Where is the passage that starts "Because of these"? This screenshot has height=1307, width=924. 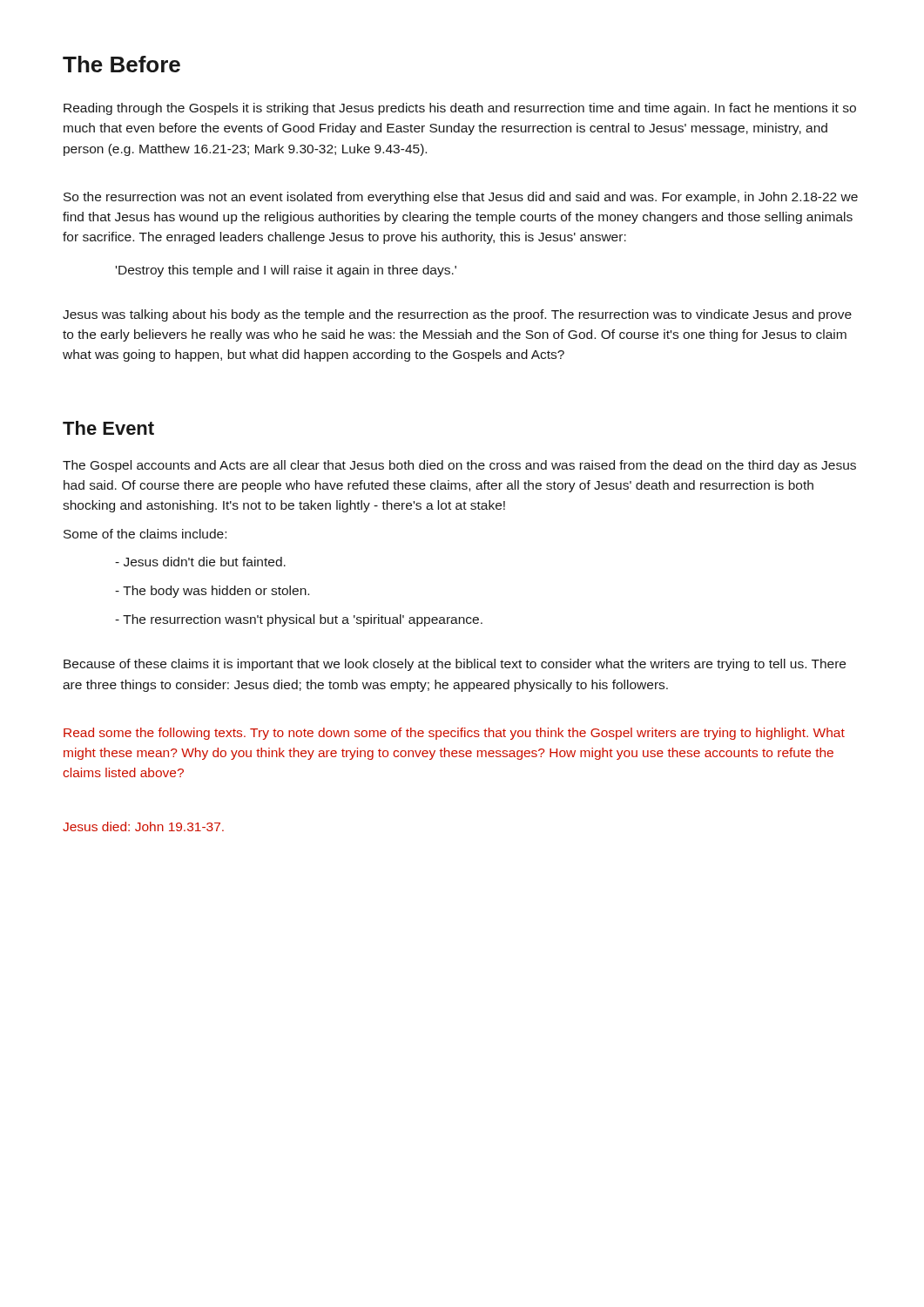(455, 674)
